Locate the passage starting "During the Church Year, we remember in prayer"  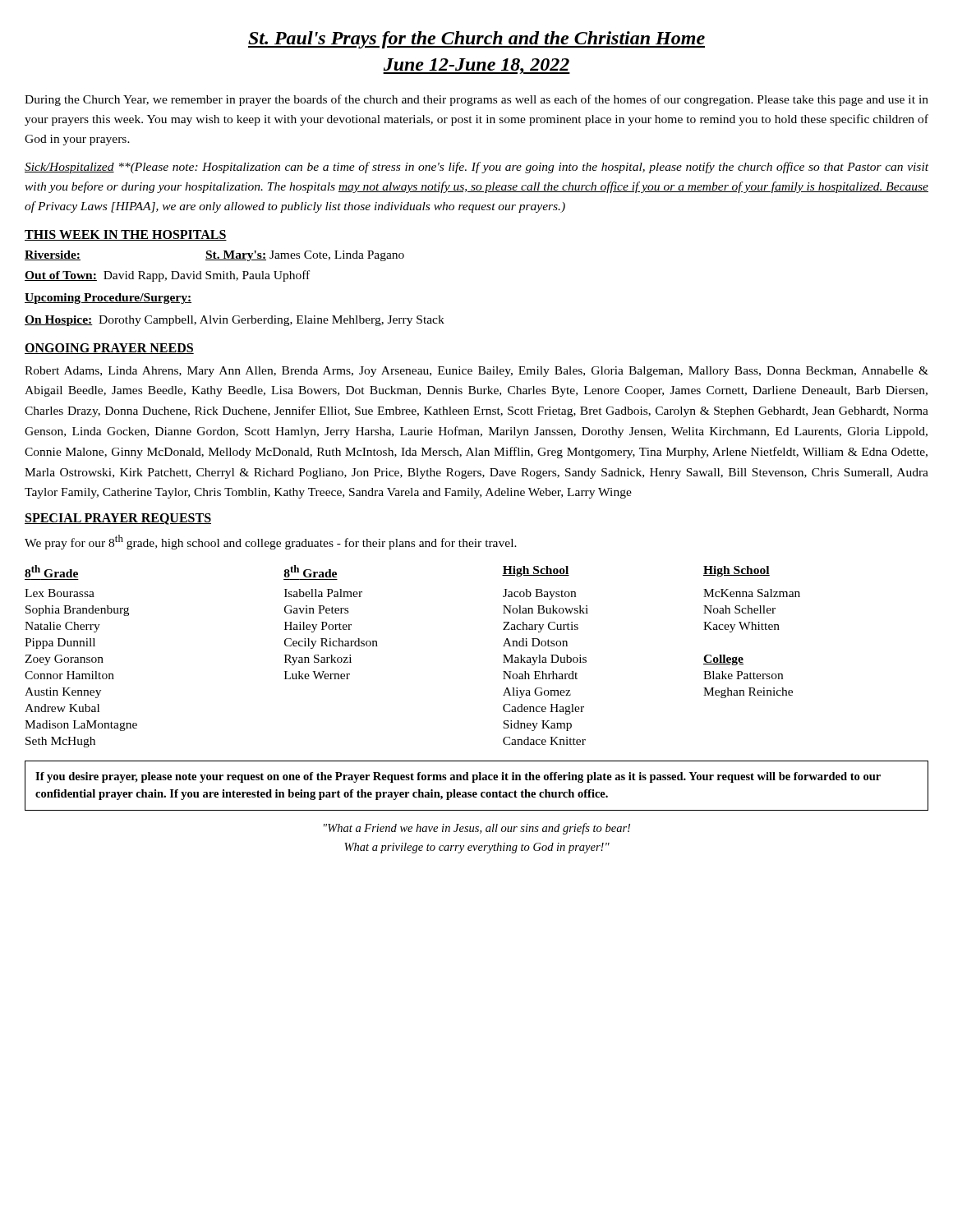coord(476,119)
